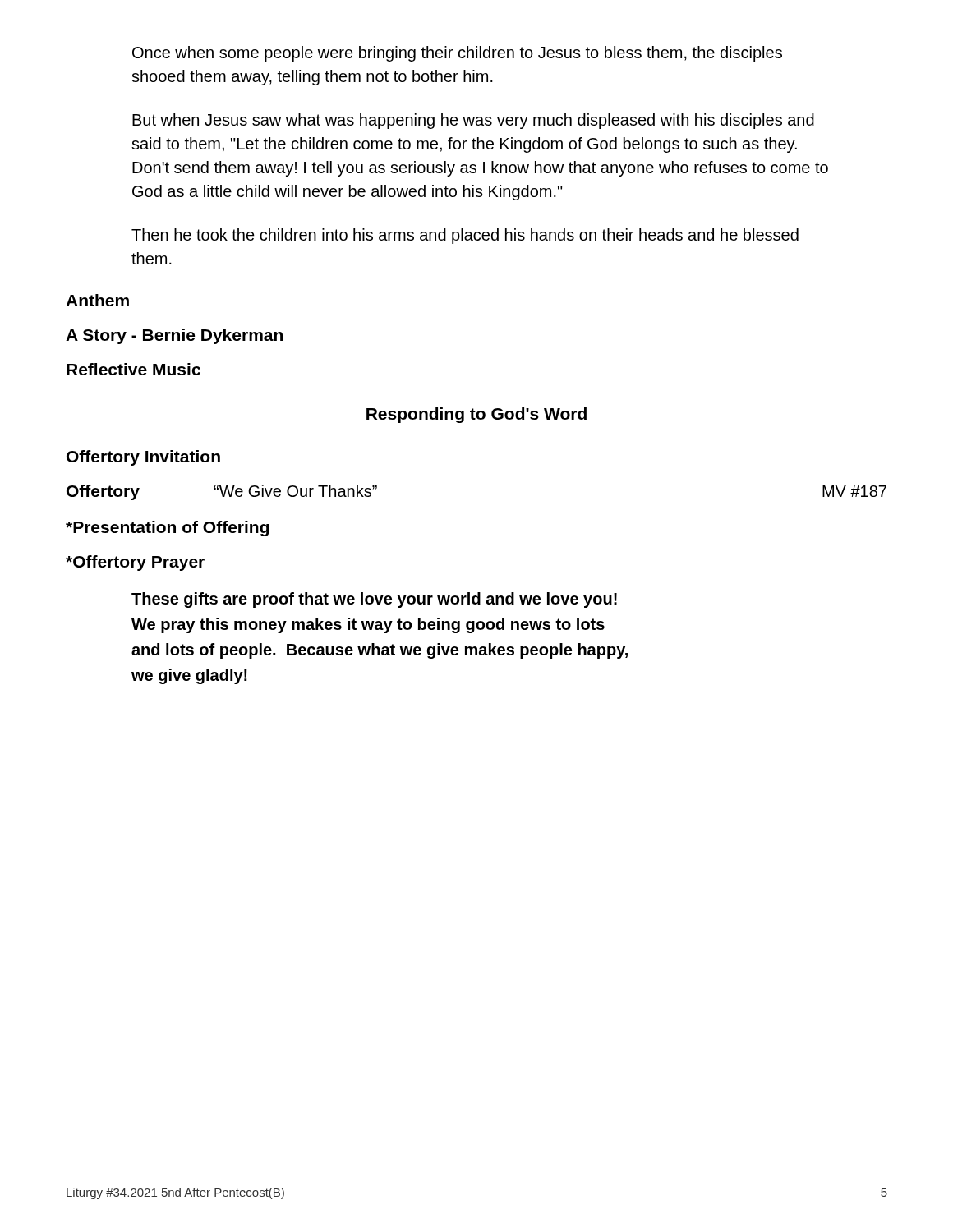The image size is (953, 1232).
Task: Locate the block of text that opens with "Once when some people were"
Action: tap(457, 64)
